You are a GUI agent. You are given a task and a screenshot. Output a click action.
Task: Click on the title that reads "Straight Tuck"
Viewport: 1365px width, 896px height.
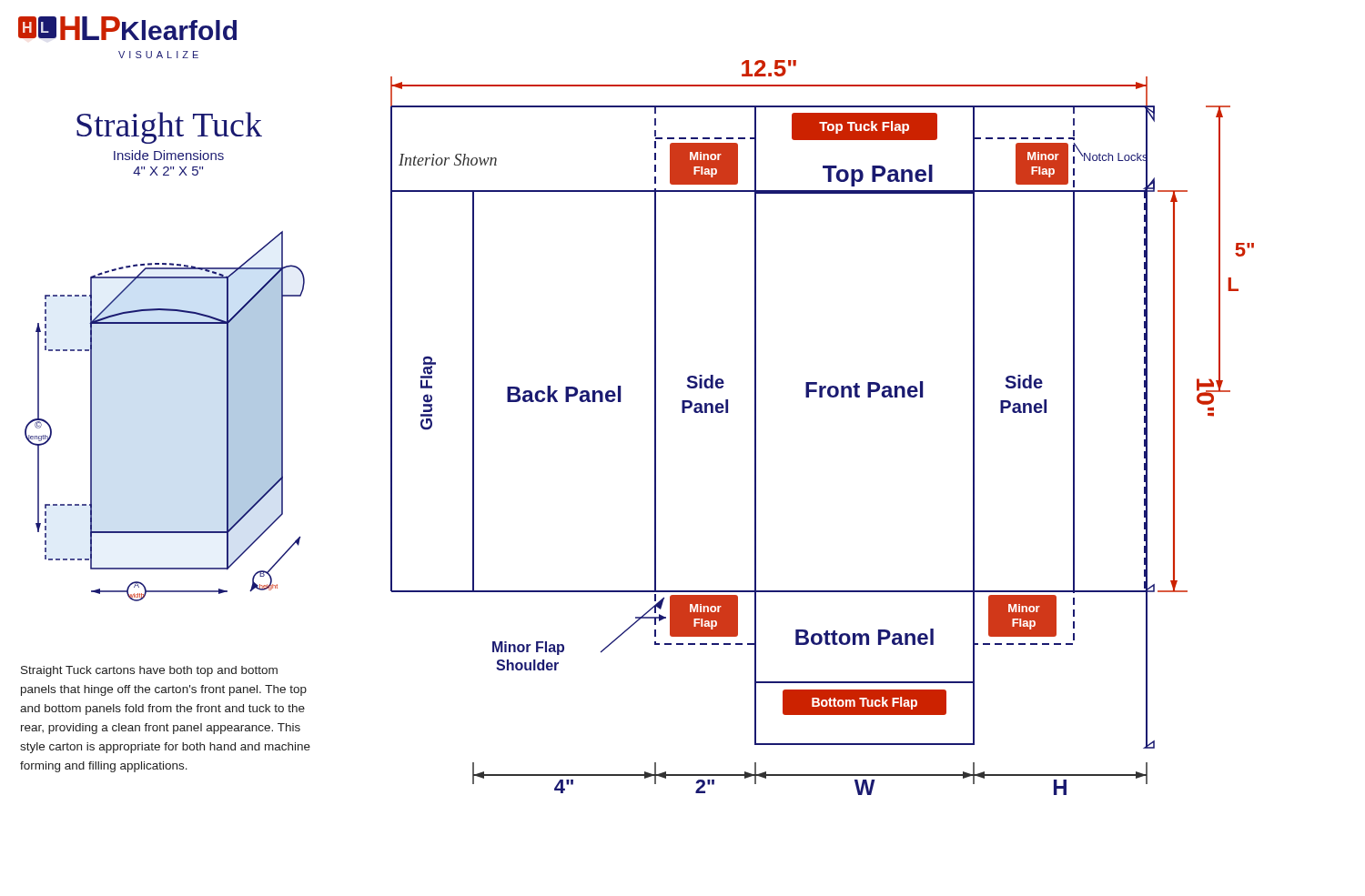[168, 125]
